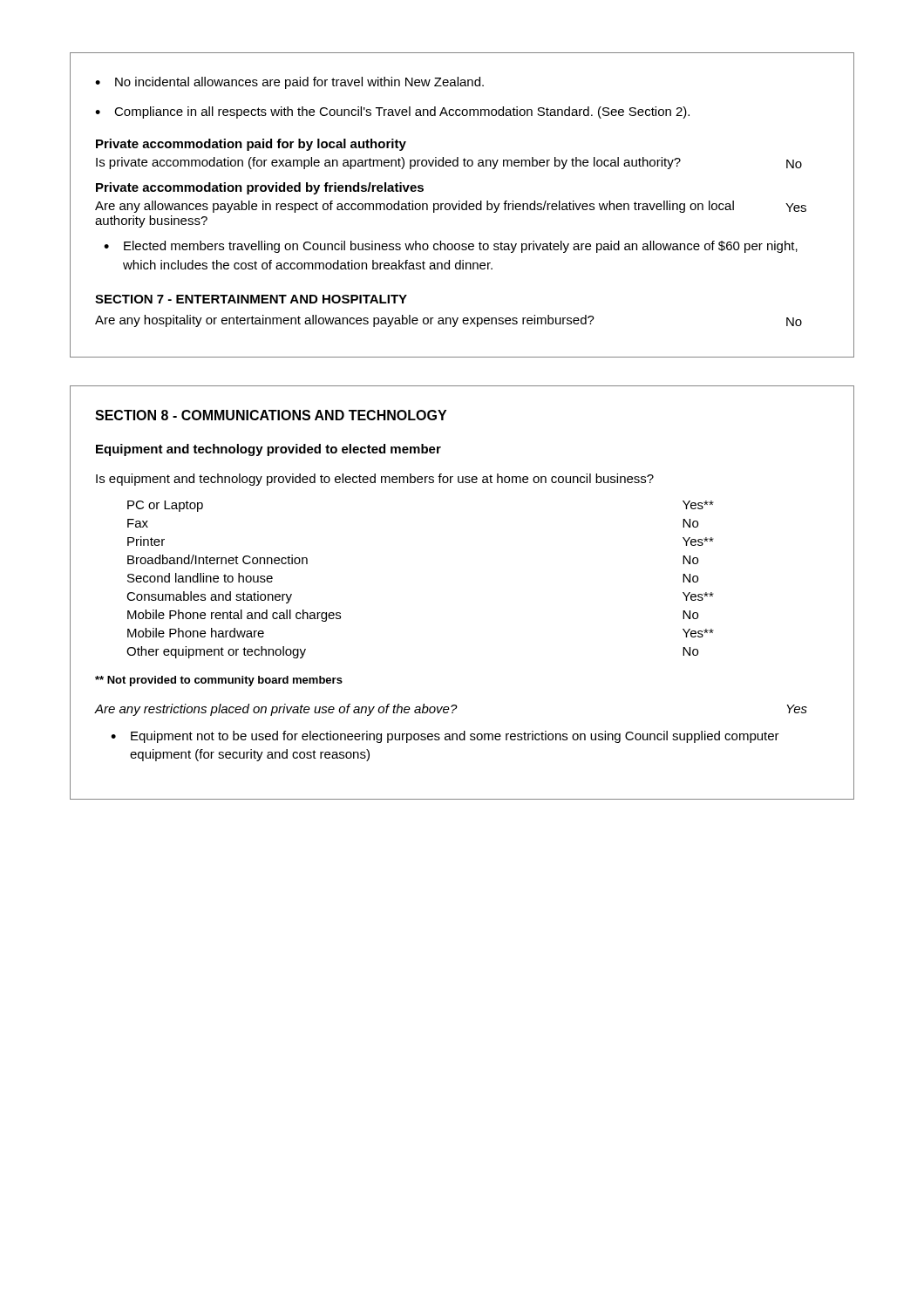Find the section header on this page that starts "SECTION 7 - ENTERTAINMENT AND"
Image resolution: width=924 pixels, height=1308 pixels.
tap(251, 299)
